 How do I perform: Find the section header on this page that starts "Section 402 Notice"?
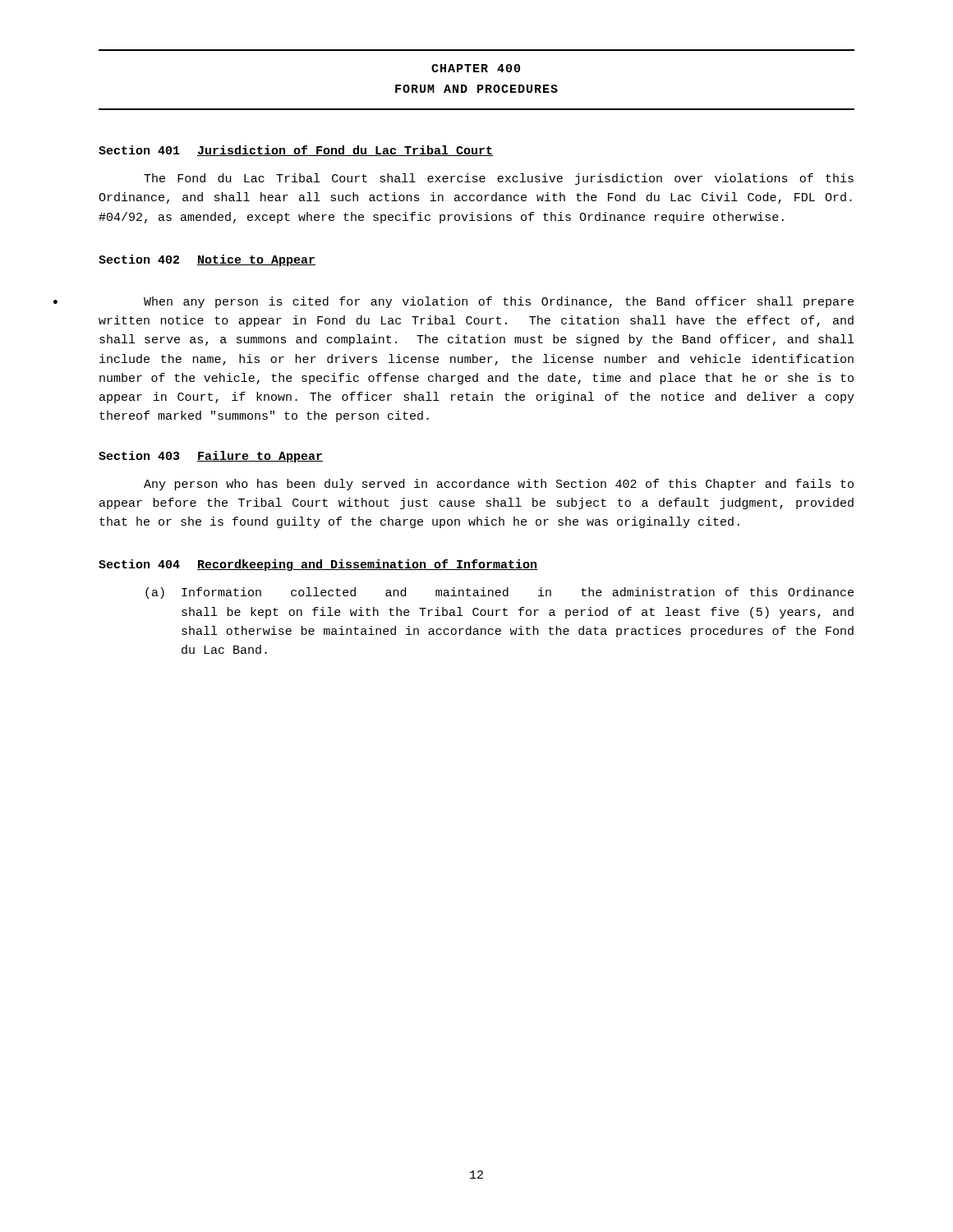207,261
